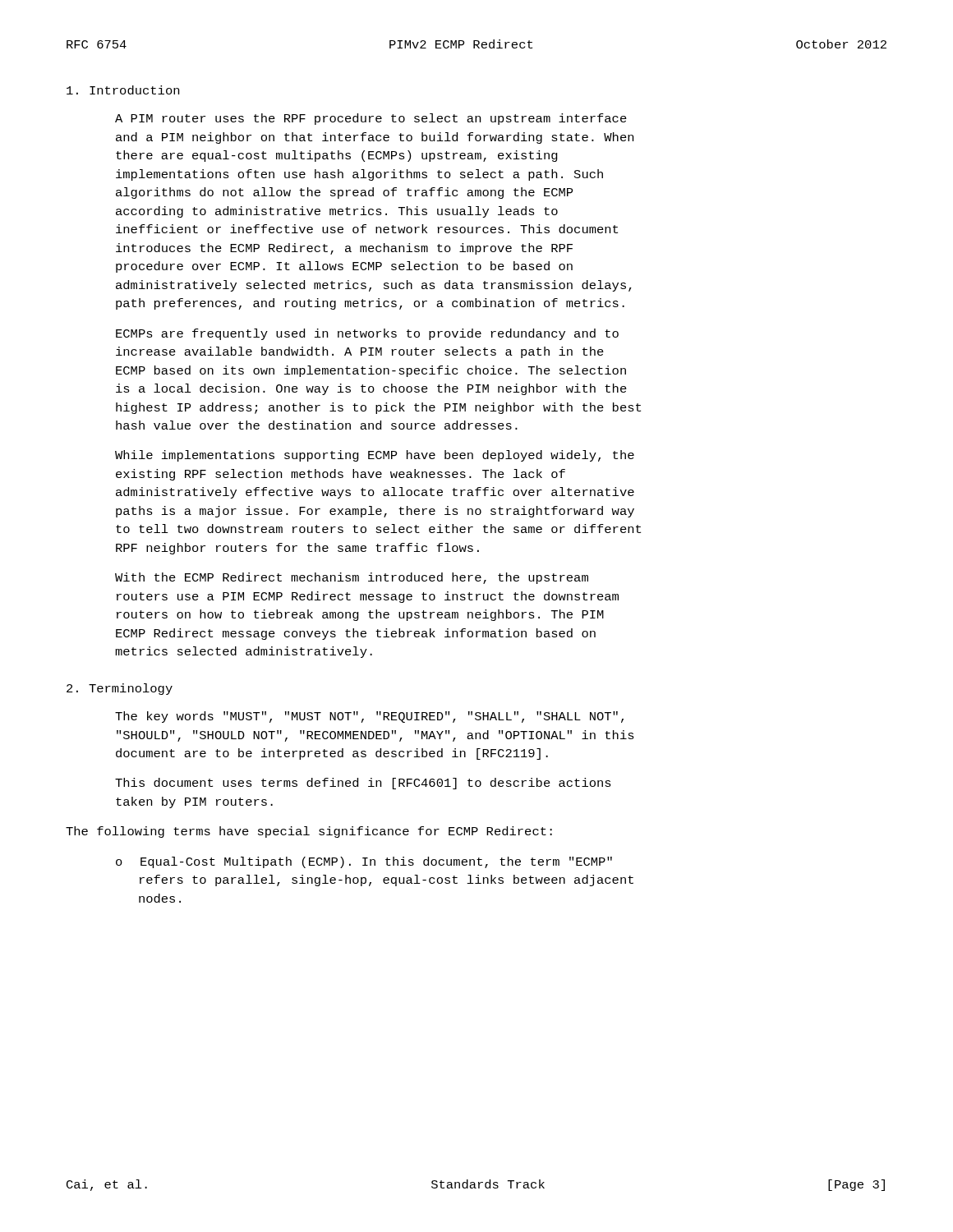Locate the text block starting "With the ECMP Redirect mechanism"
The width and height of the screenshot is (953, 1232).
pos(367,615)
